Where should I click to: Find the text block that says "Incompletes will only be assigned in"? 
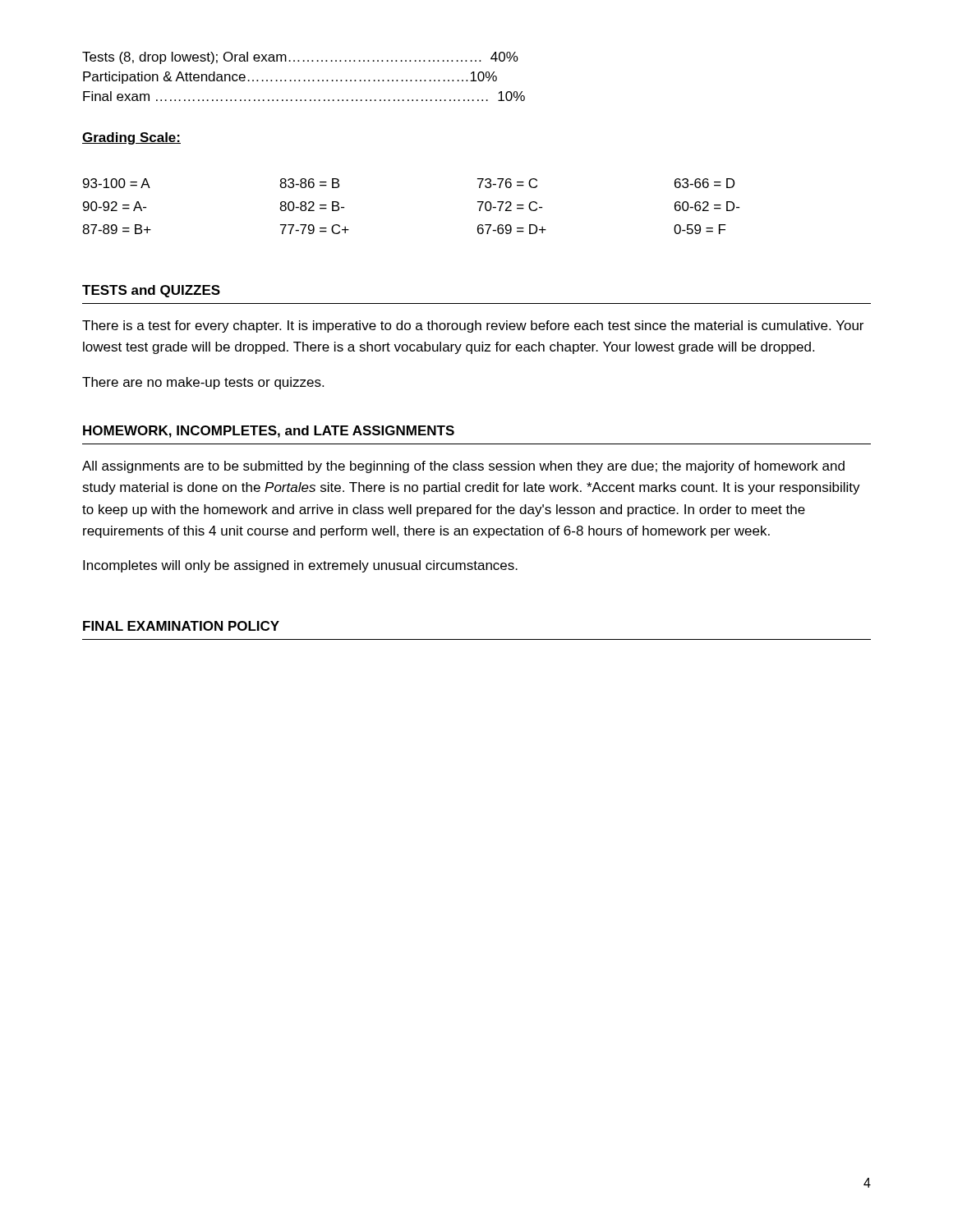(300, 566)
